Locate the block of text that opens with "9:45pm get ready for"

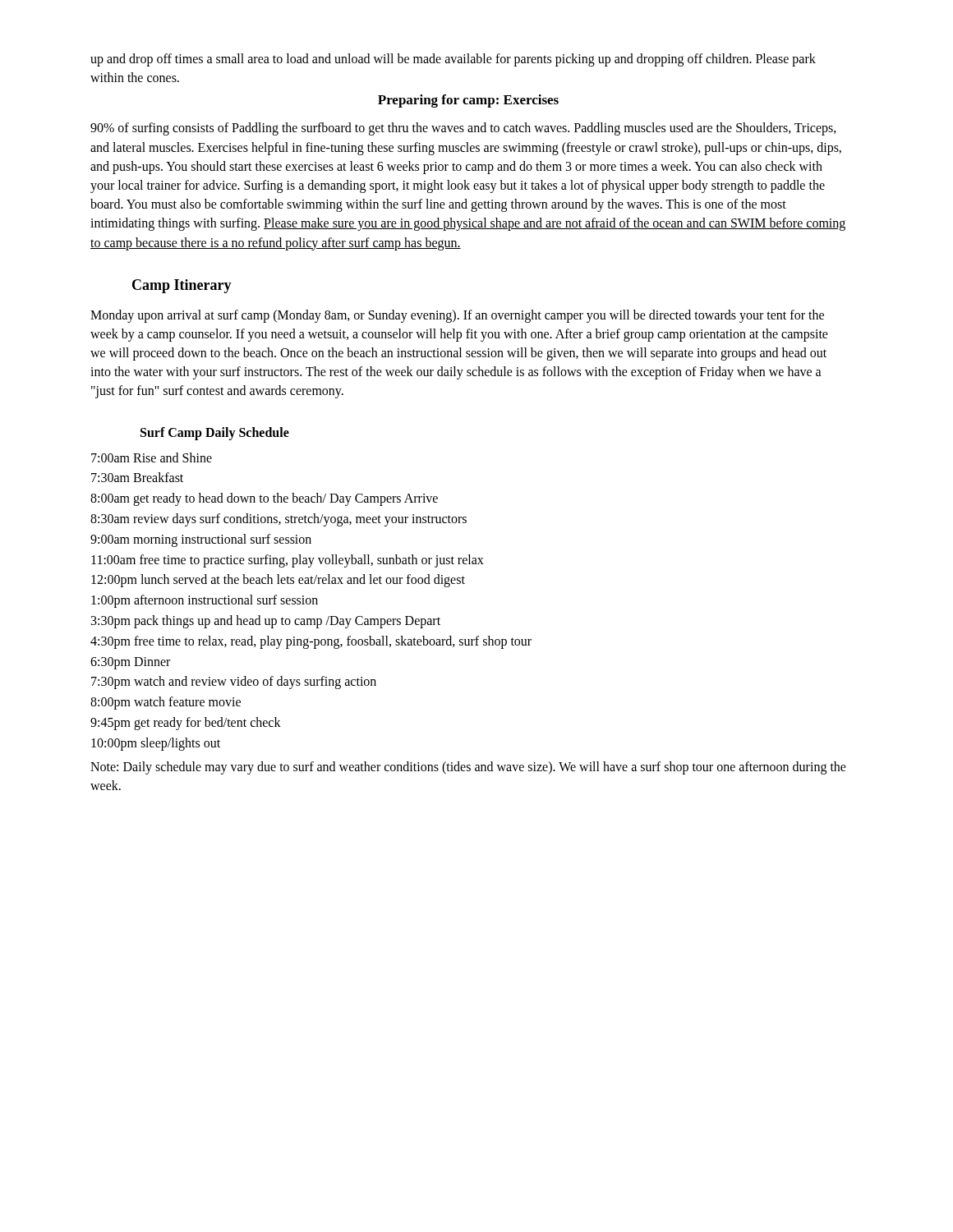click(x=185, y=722)
